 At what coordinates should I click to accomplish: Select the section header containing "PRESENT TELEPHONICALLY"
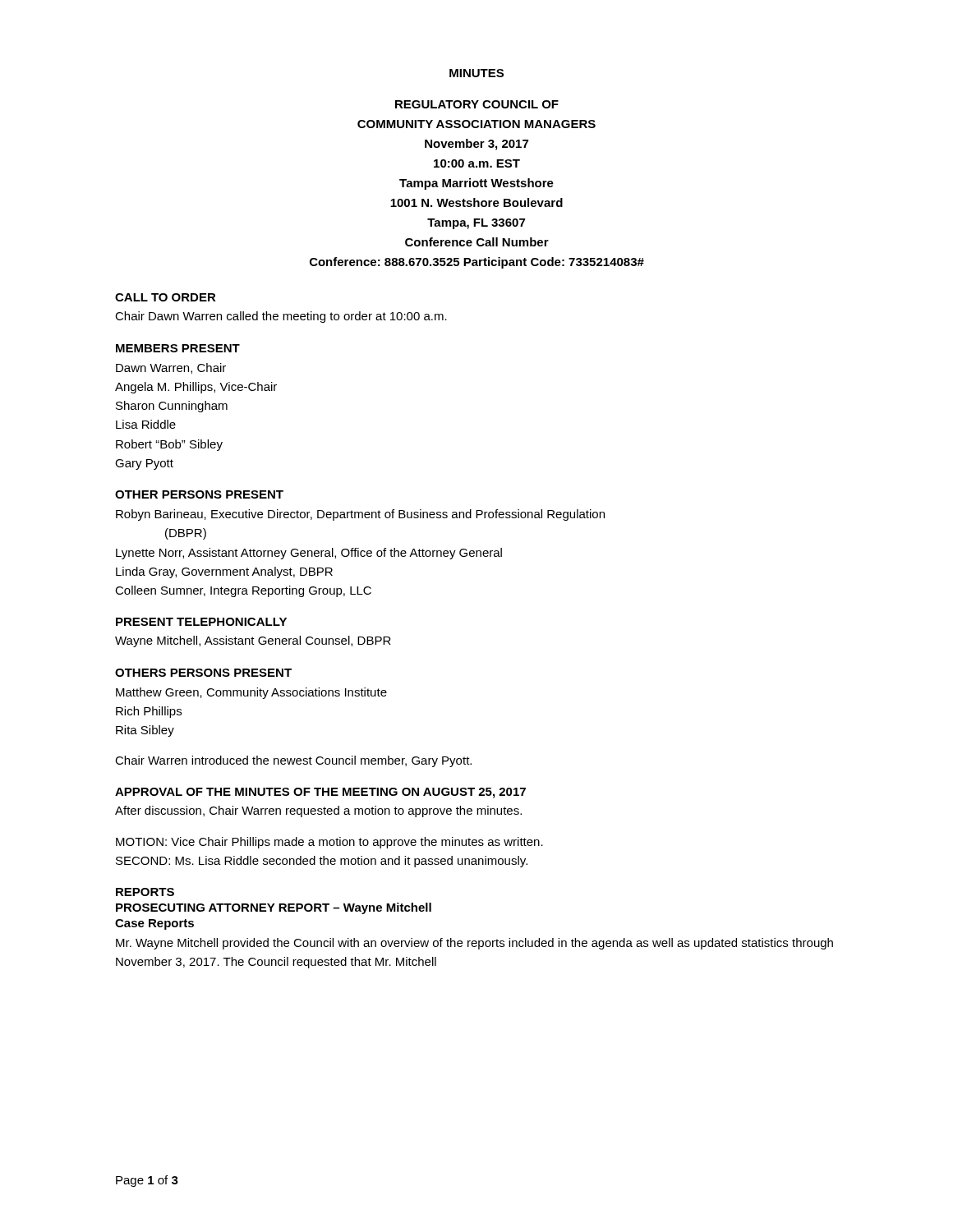(x=201, y=622)
